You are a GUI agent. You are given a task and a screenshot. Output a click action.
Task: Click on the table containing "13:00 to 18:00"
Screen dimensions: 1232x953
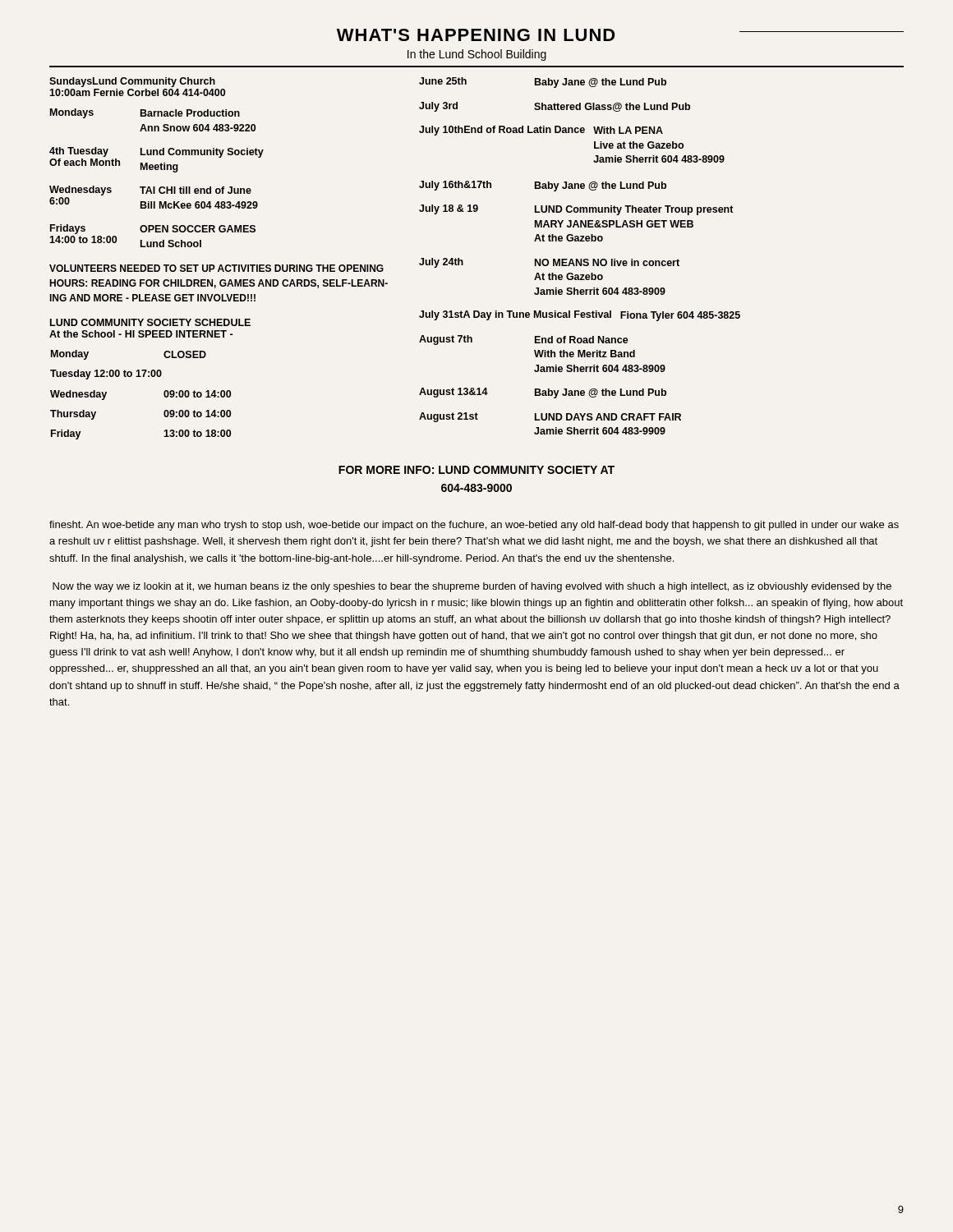[222, 394]
